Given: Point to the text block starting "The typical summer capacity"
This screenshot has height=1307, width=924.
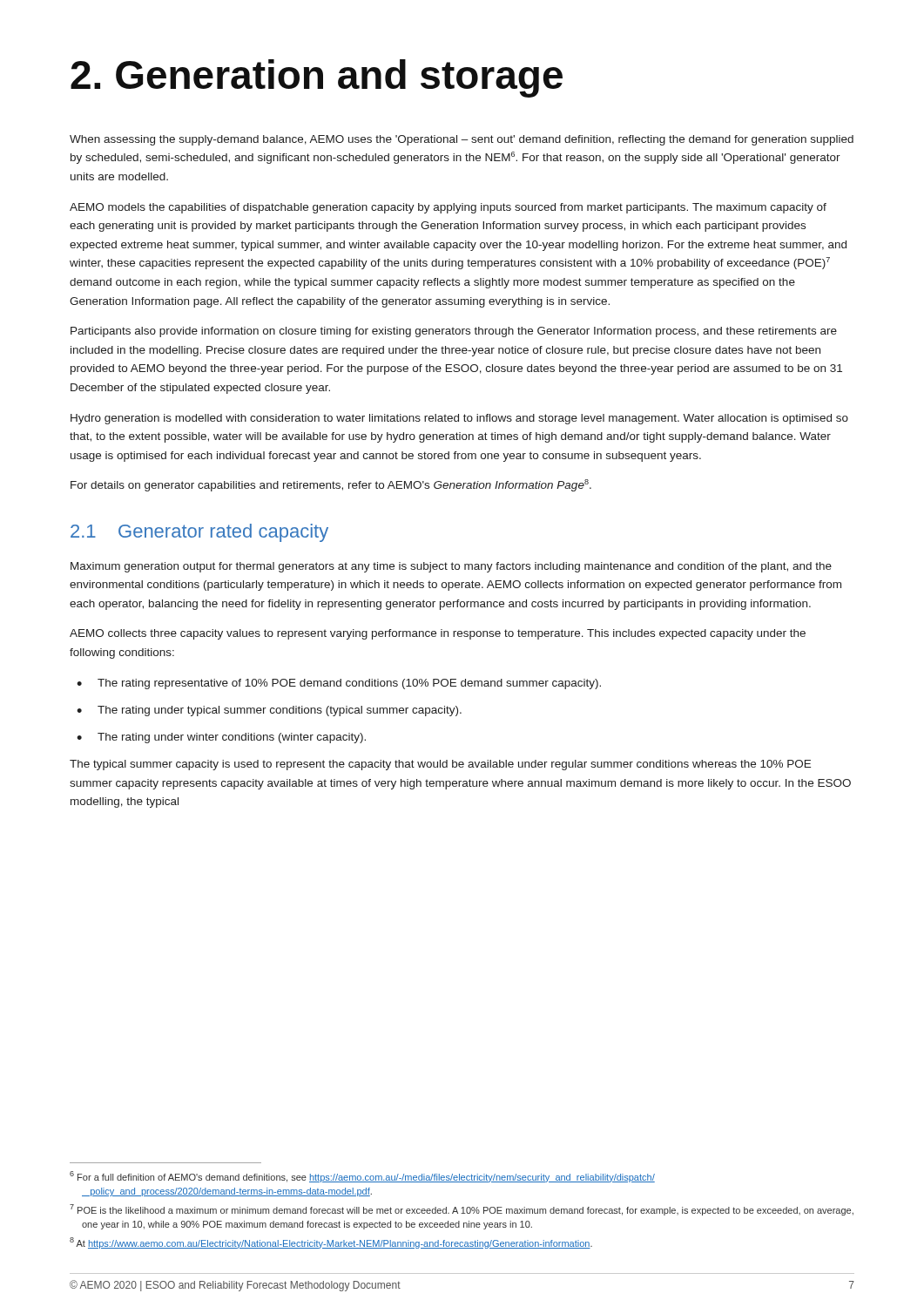Looking at the screenshot, I should [x=462, y=783].
